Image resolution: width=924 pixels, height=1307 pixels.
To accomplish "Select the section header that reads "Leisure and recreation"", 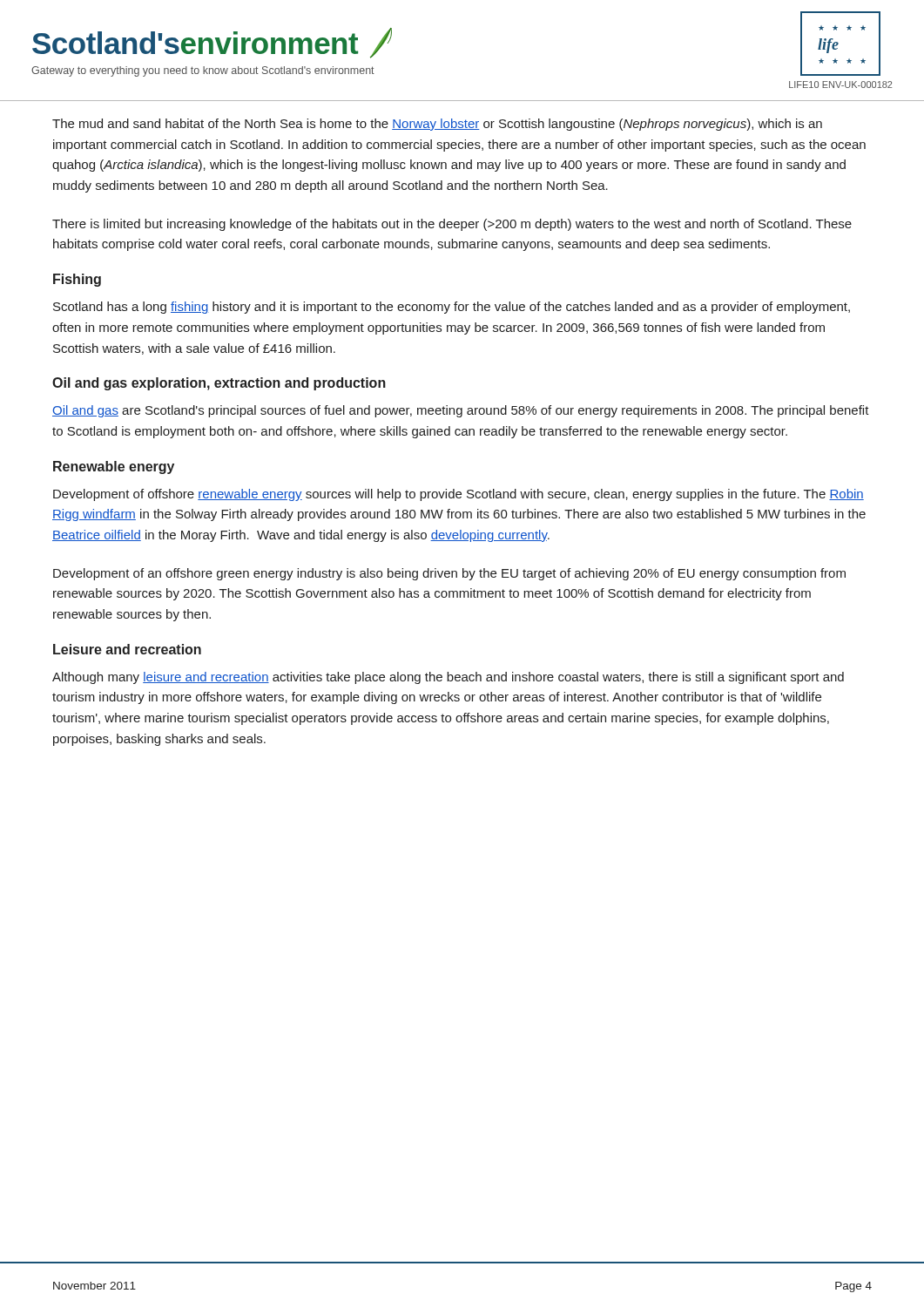I will click(x=127, y=649).
